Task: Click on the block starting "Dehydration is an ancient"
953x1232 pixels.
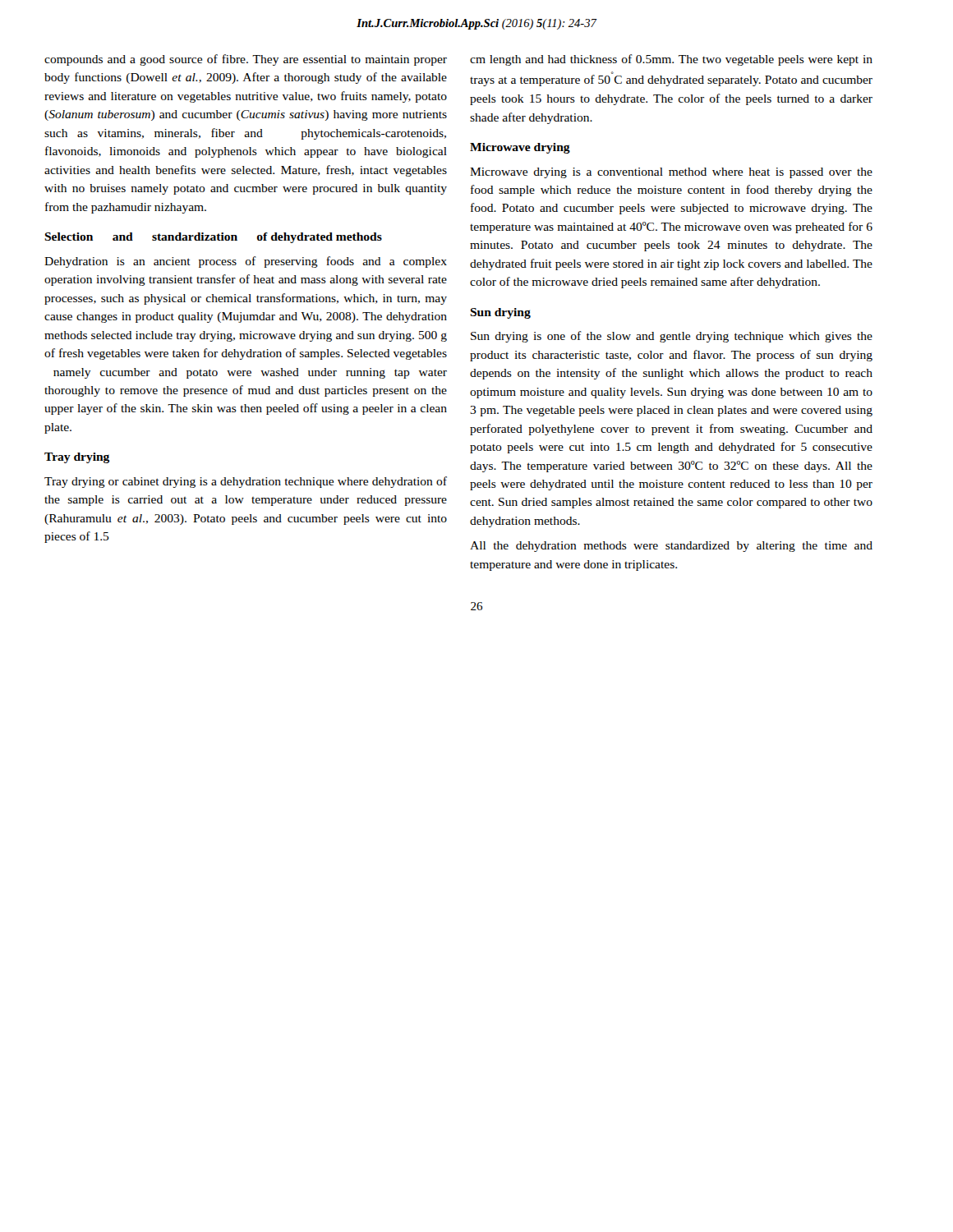Action: [246, 344]
